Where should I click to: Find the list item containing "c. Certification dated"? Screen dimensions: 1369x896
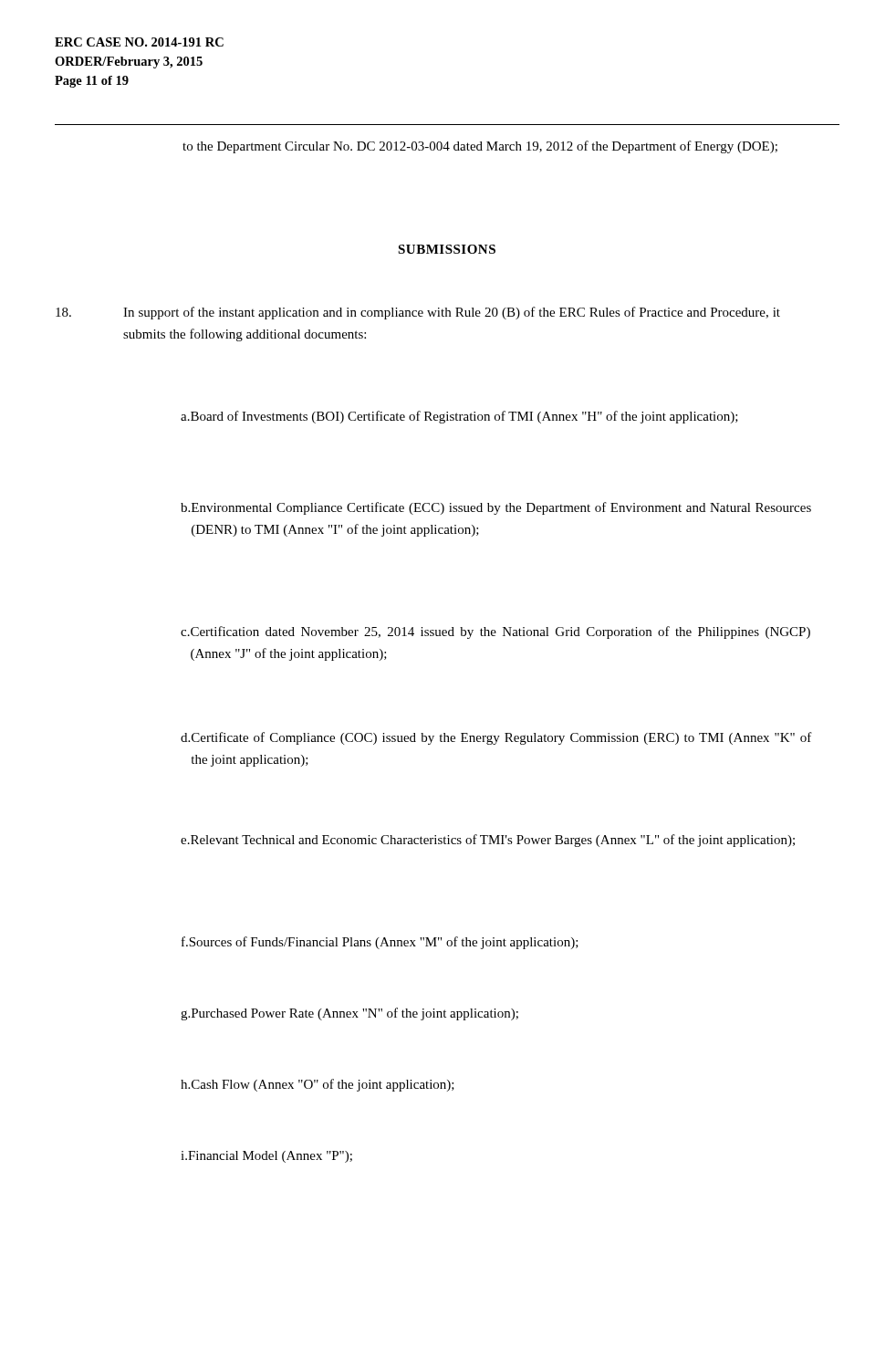tap(433, 642)
